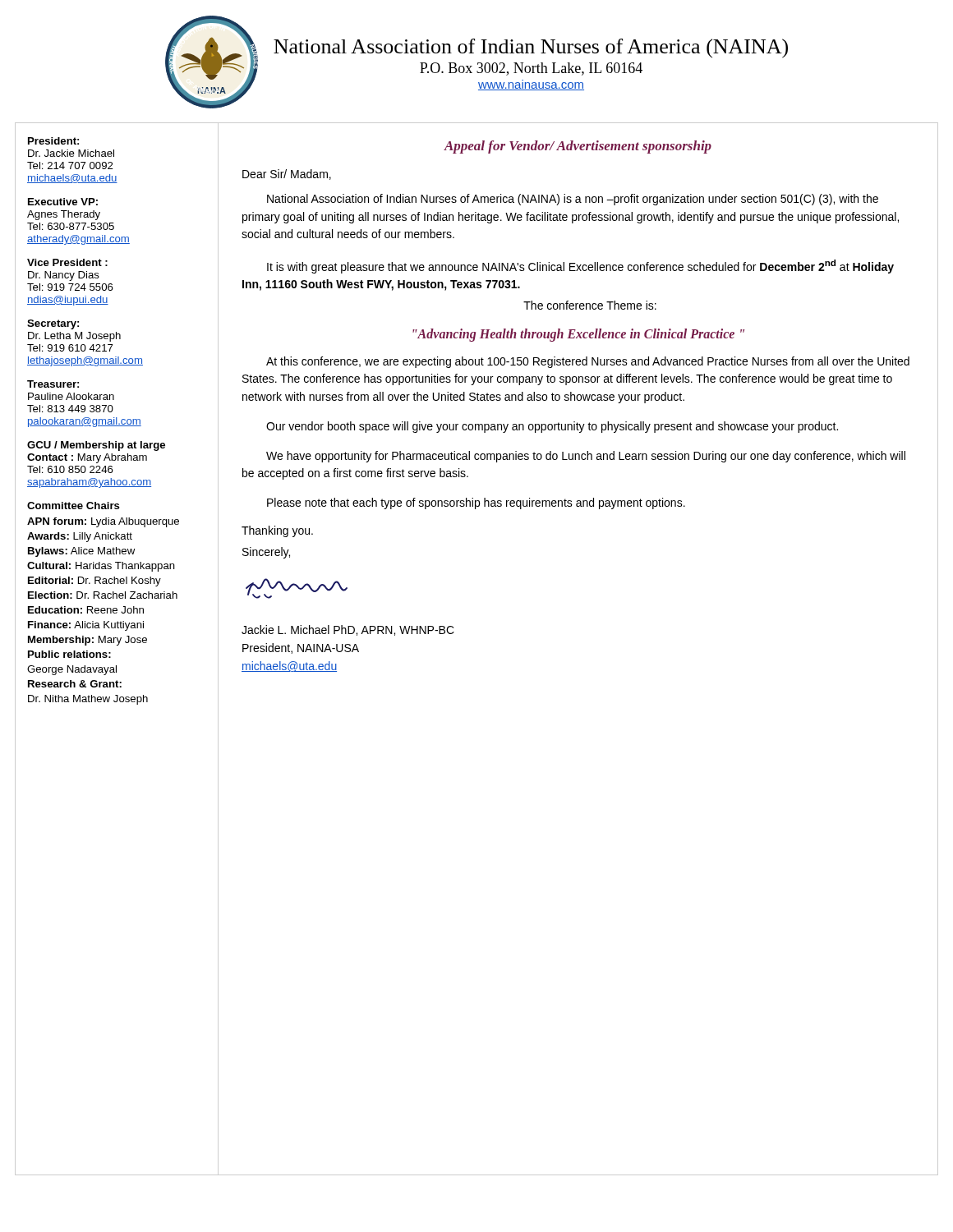Screen dimensions: 1232x953
Task: Locate the text "Election: Dr. Rachel Zachariah"
Action: click(x=102, y=595)
